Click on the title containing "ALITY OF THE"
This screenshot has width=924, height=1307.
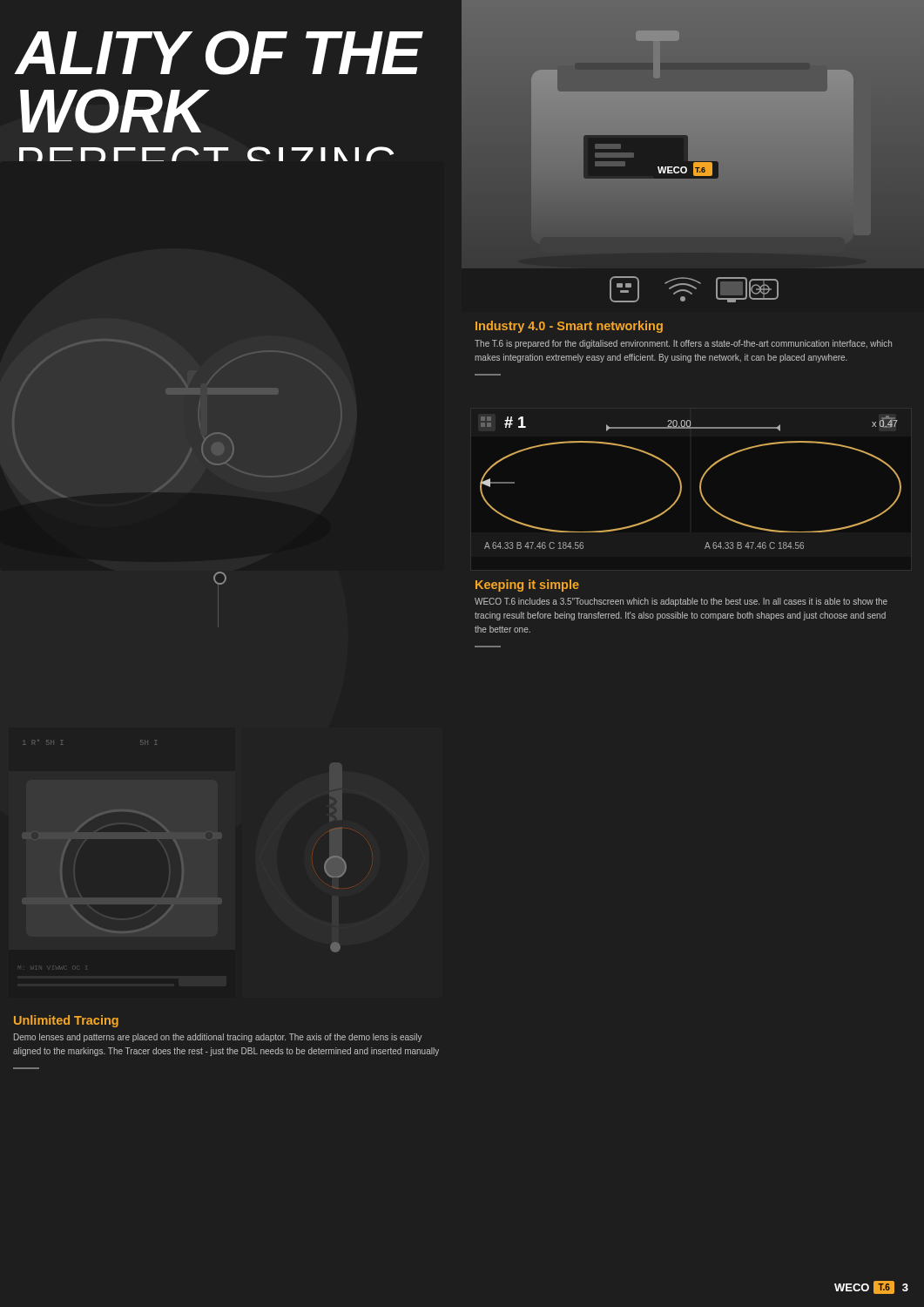(x=229, y=128)
